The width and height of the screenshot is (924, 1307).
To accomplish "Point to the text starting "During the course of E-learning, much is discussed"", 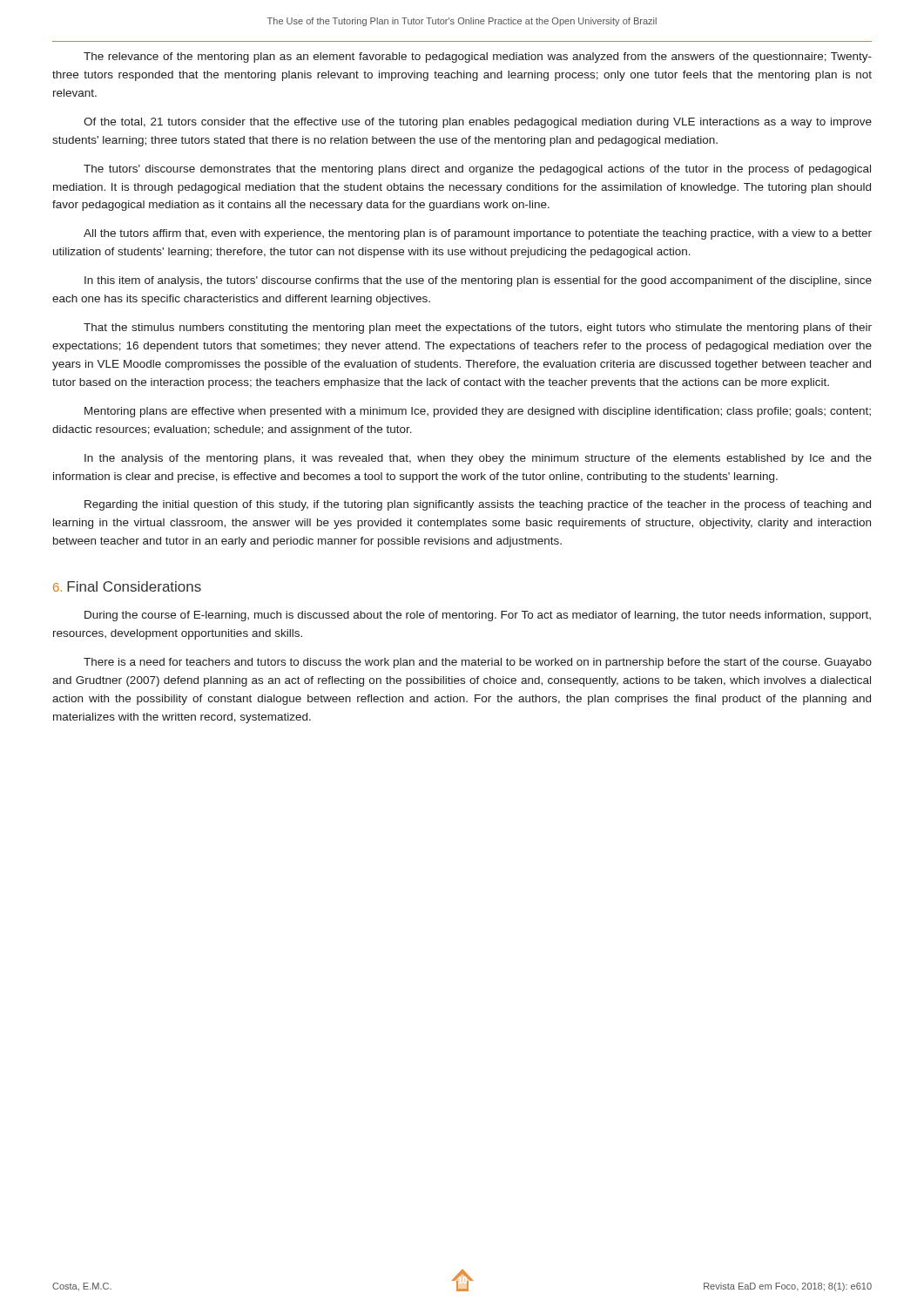I will pos(462,625).
